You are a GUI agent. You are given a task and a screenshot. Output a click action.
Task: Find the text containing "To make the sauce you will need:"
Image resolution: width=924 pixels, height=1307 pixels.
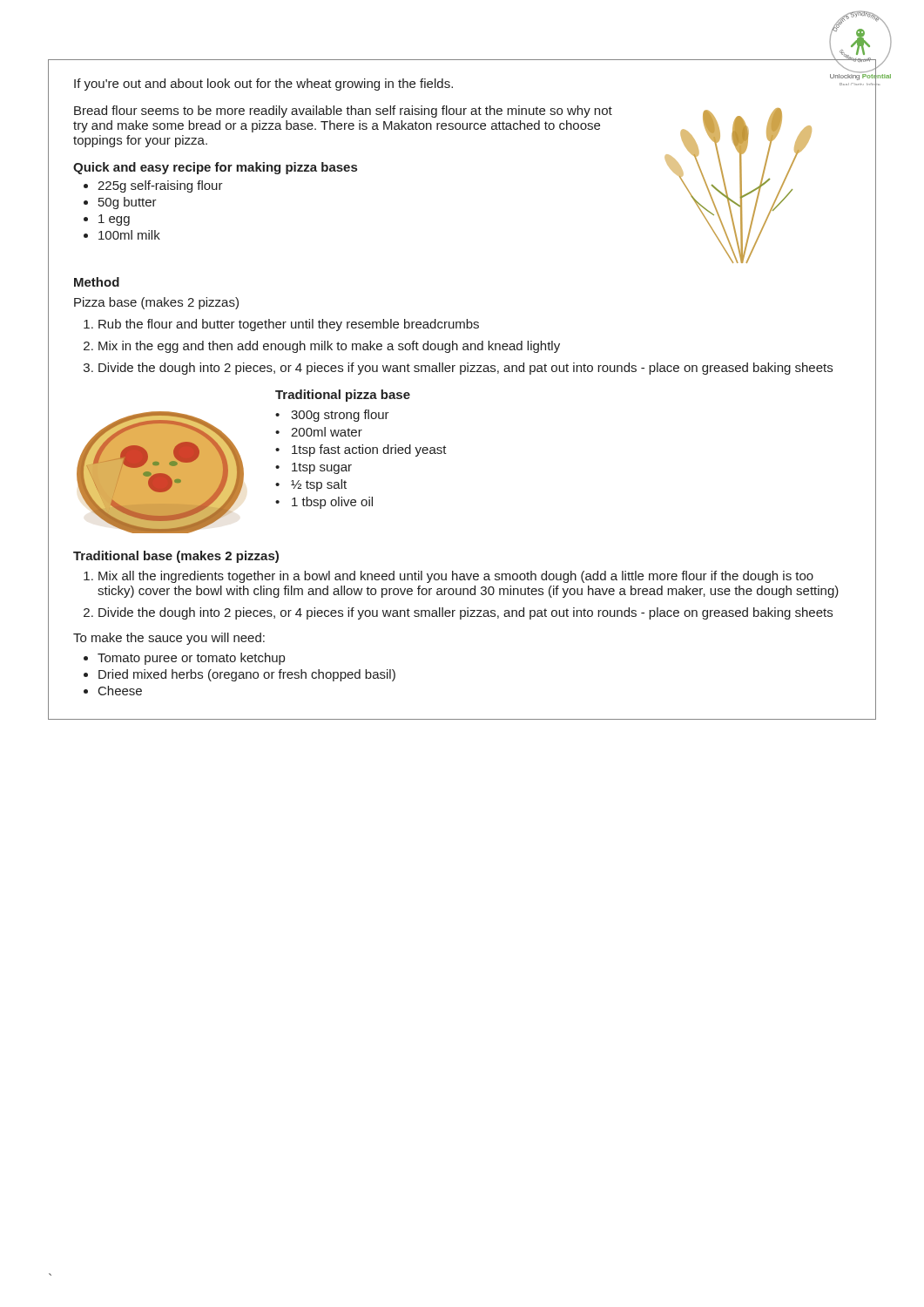tap(169, 637)
